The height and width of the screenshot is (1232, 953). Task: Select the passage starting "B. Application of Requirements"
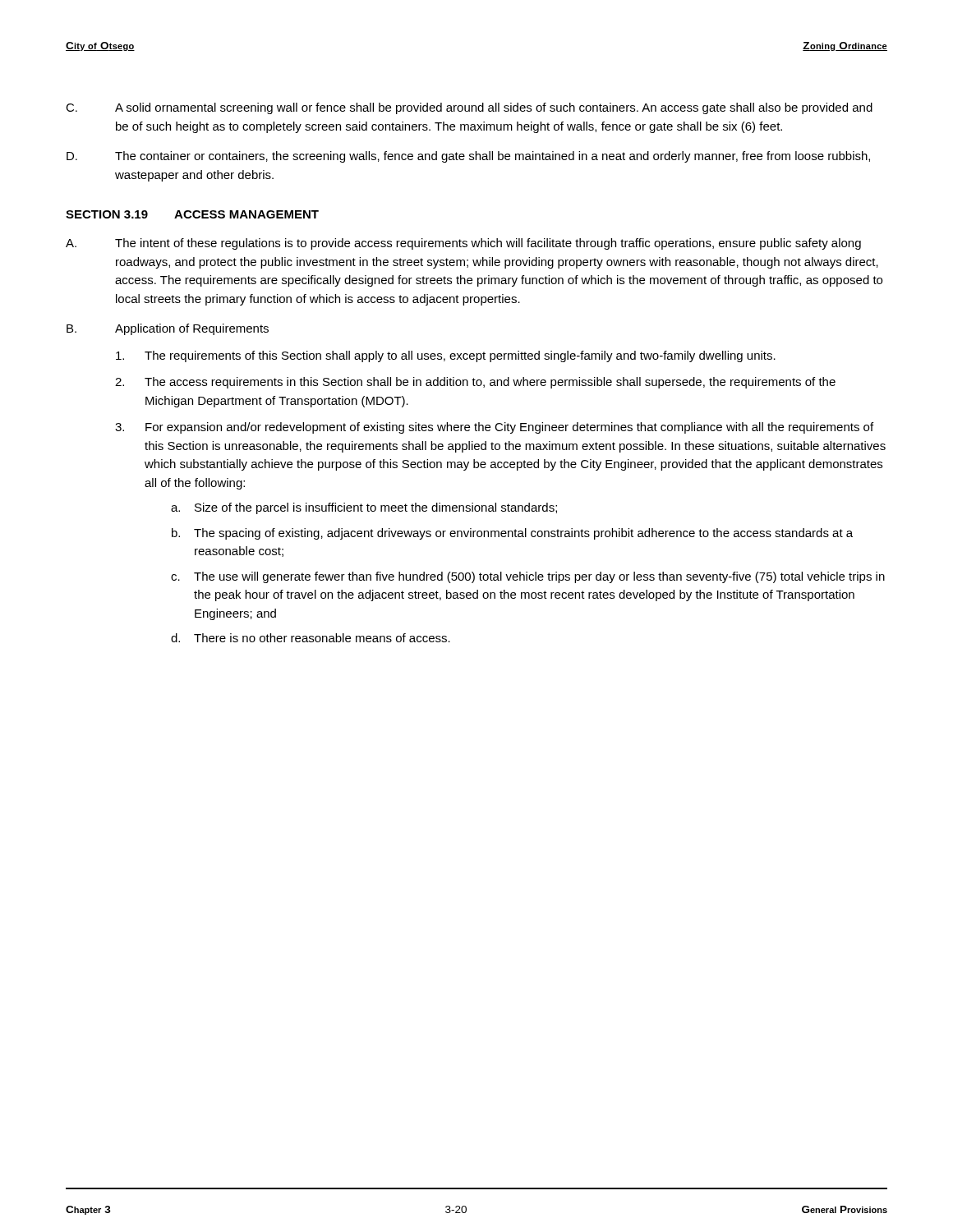coord(168,329)
